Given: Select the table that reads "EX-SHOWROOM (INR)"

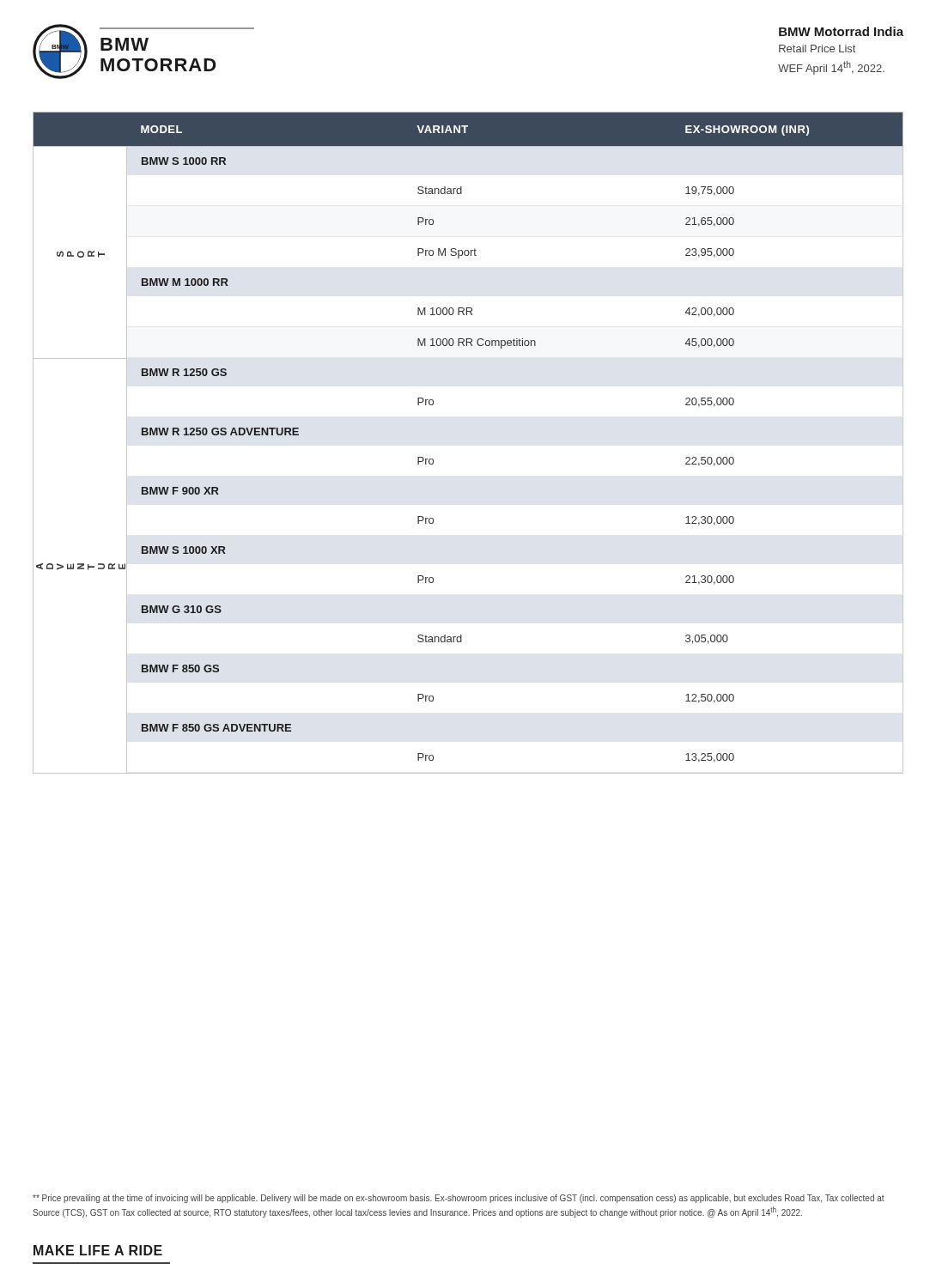Looking at the screenshot, I should tap(468, 443).
